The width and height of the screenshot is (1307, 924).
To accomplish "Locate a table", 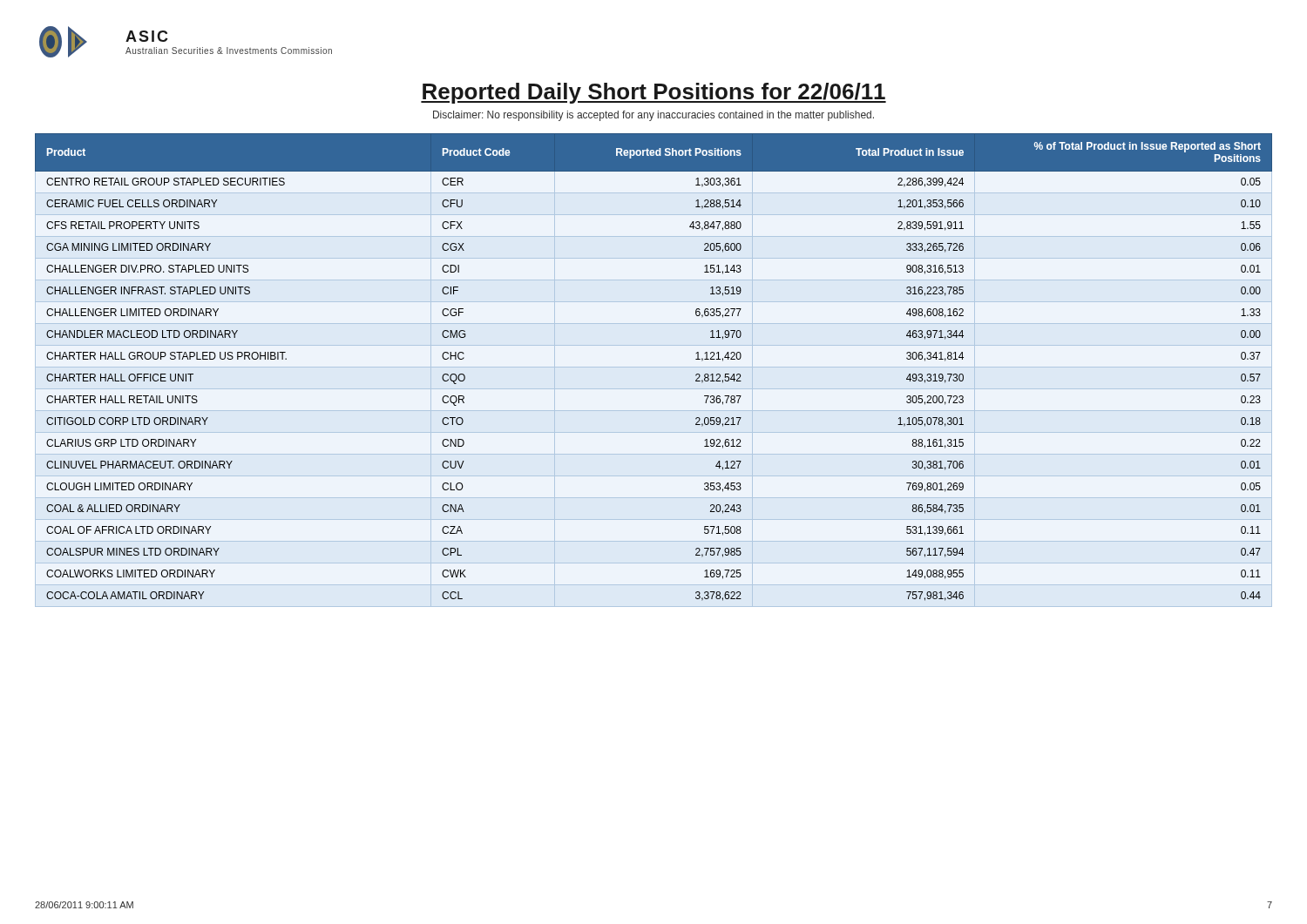I will [x=654, y=370].
